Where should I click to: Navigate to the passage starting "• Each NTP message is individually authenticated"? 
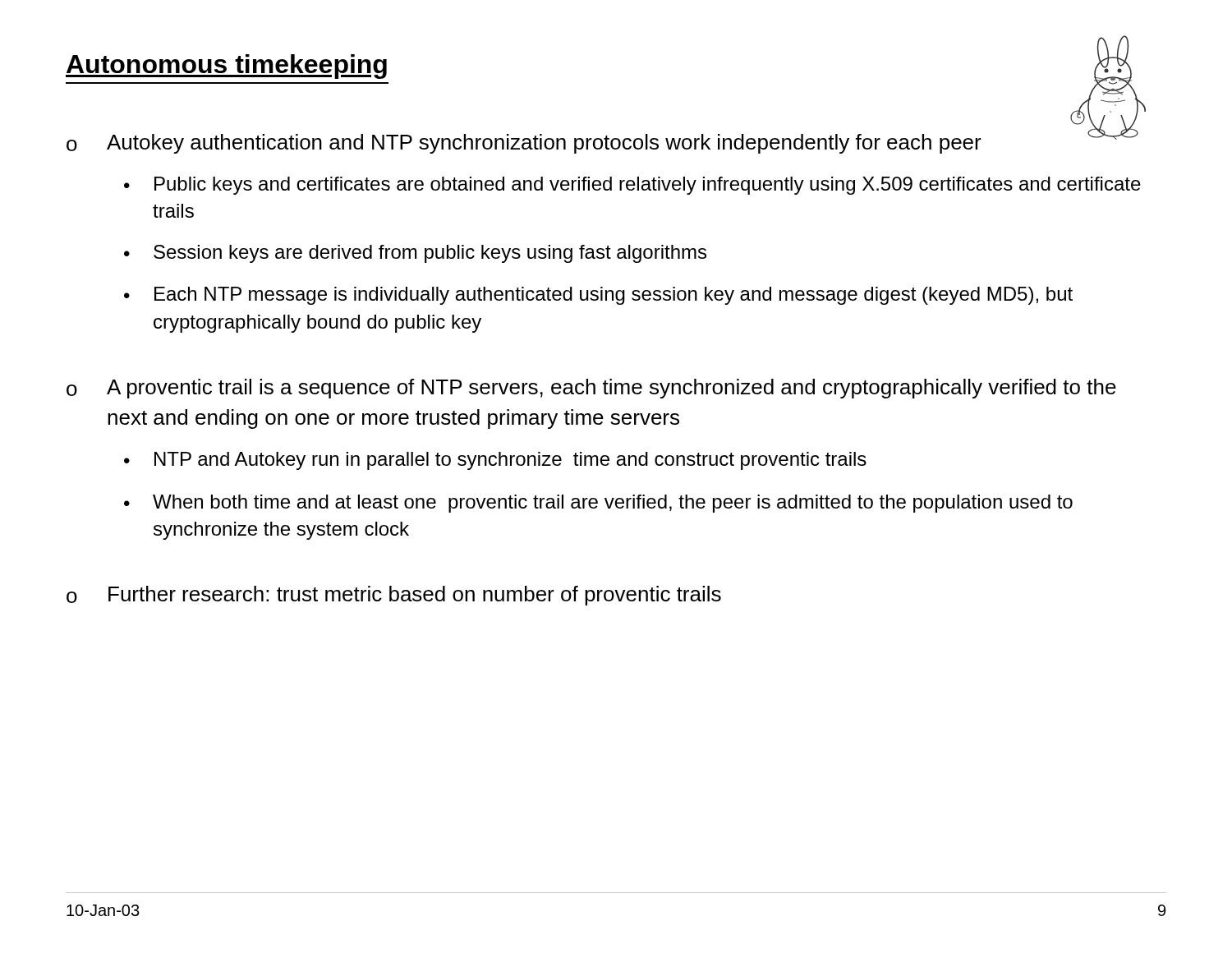click(632, 308)
